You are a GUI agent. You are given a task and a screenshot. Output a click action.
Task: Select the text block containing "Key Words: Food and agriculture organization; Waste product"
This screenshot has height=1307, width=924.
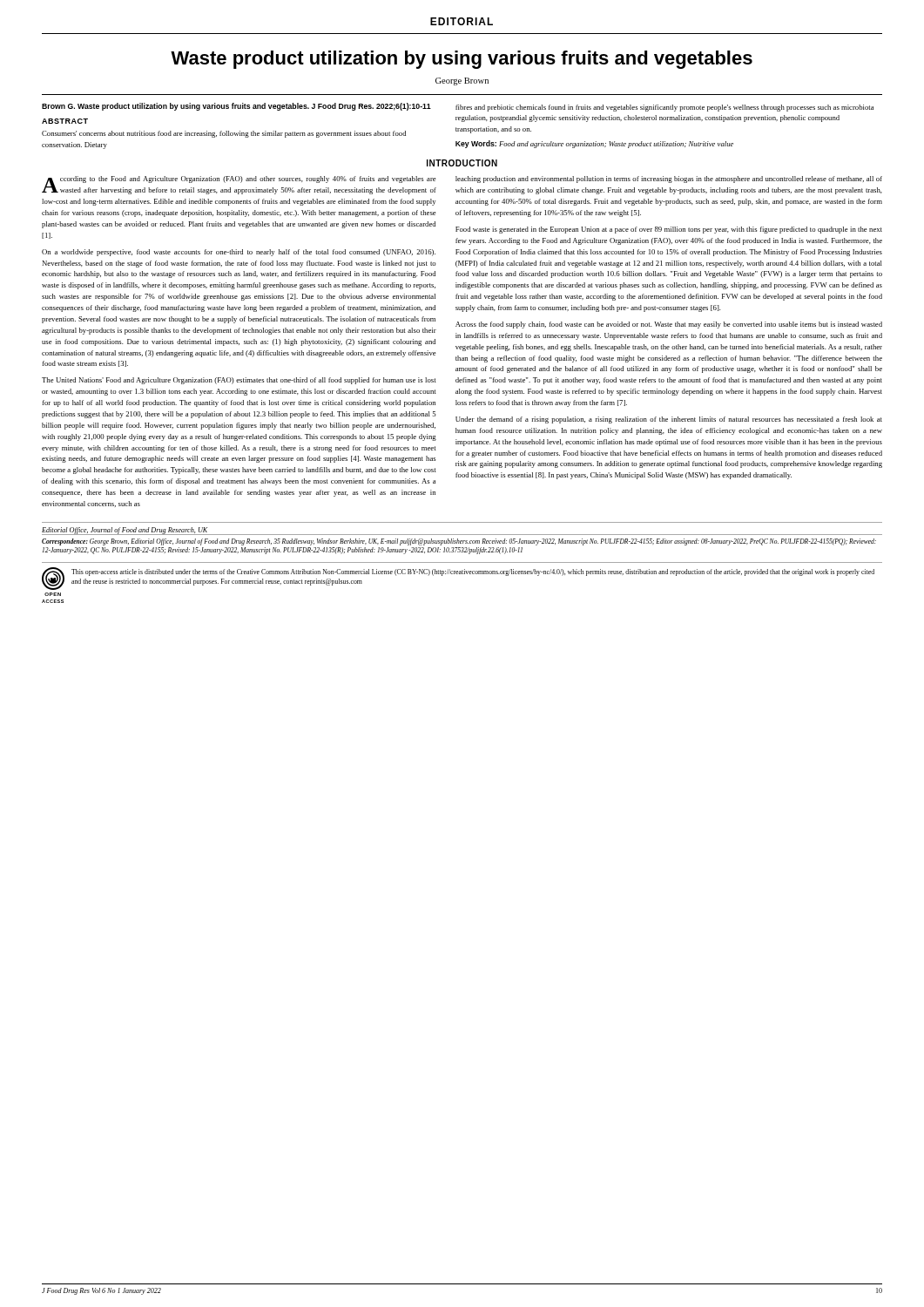[594, 144]
